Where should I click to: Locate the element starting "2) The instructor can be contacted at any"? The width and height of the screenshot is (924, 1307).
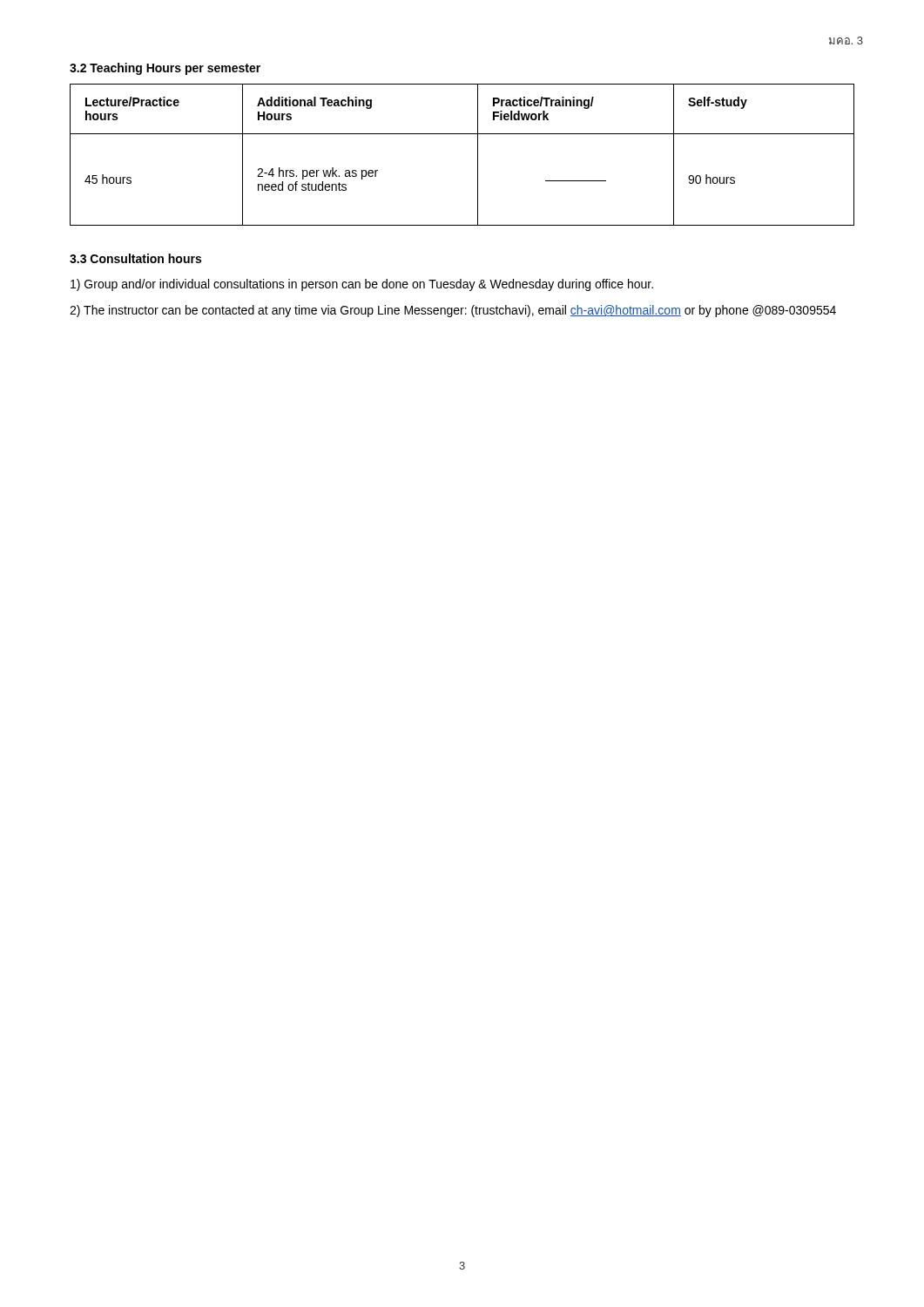click(453, 311)
